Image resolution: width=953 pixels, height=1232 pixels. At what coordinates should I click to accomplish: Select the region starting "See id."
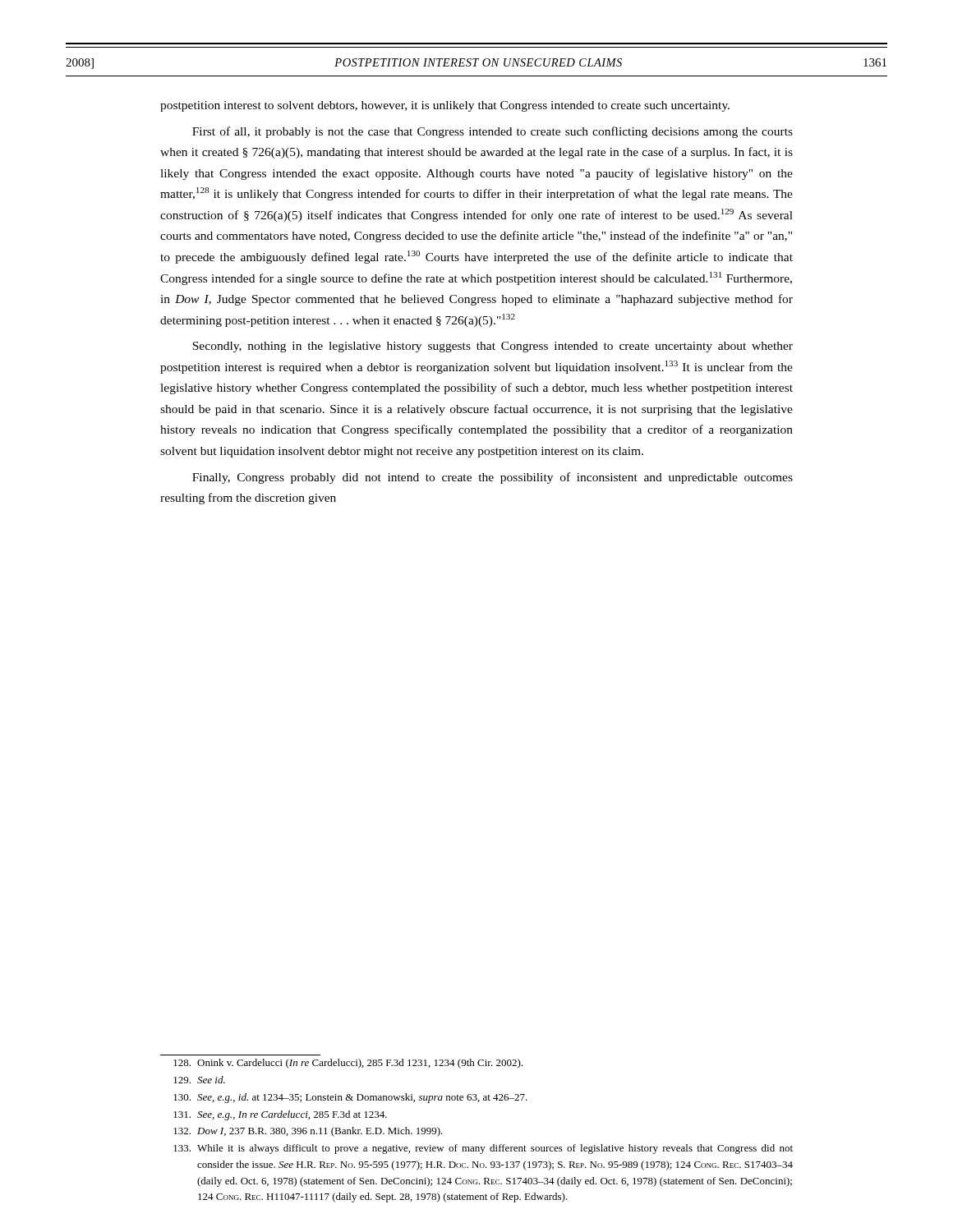click(x=199, y=1080)
